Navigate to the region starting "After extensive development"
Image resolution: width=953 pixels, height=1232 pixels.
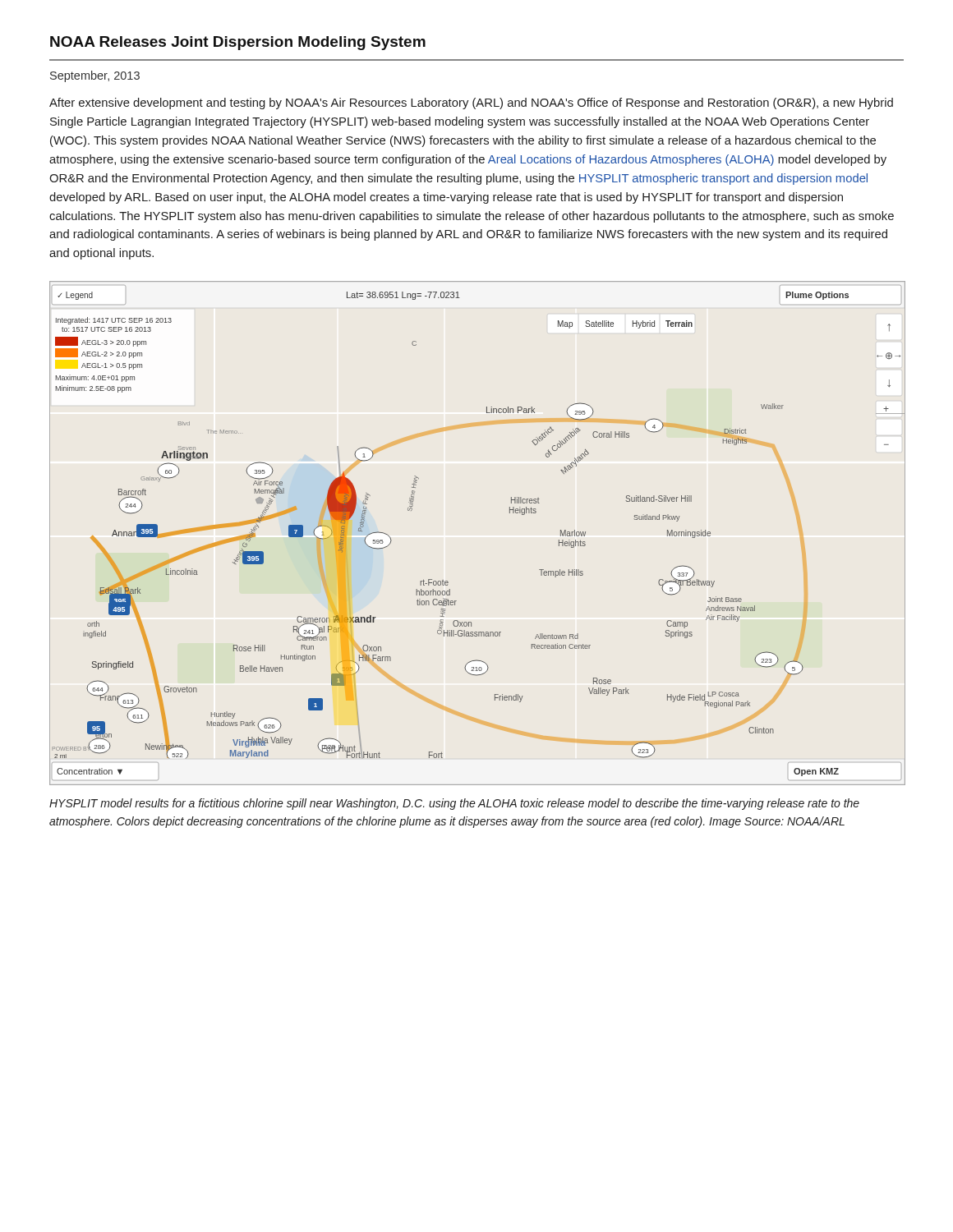click(x=476, y=178)
